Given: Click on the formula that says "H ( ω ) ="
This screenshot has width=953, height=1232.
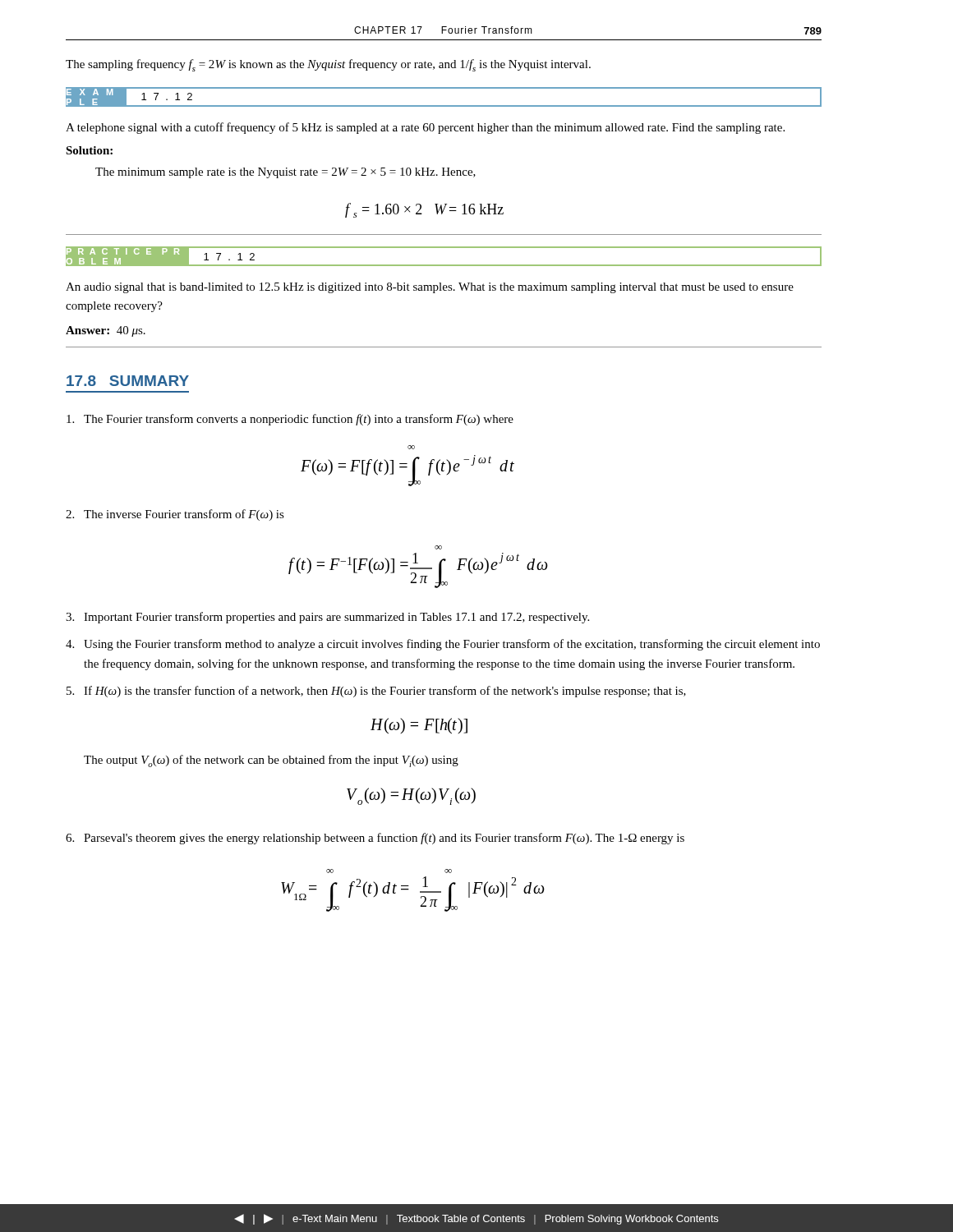Looking at the screenshot, I should point(453,724).
